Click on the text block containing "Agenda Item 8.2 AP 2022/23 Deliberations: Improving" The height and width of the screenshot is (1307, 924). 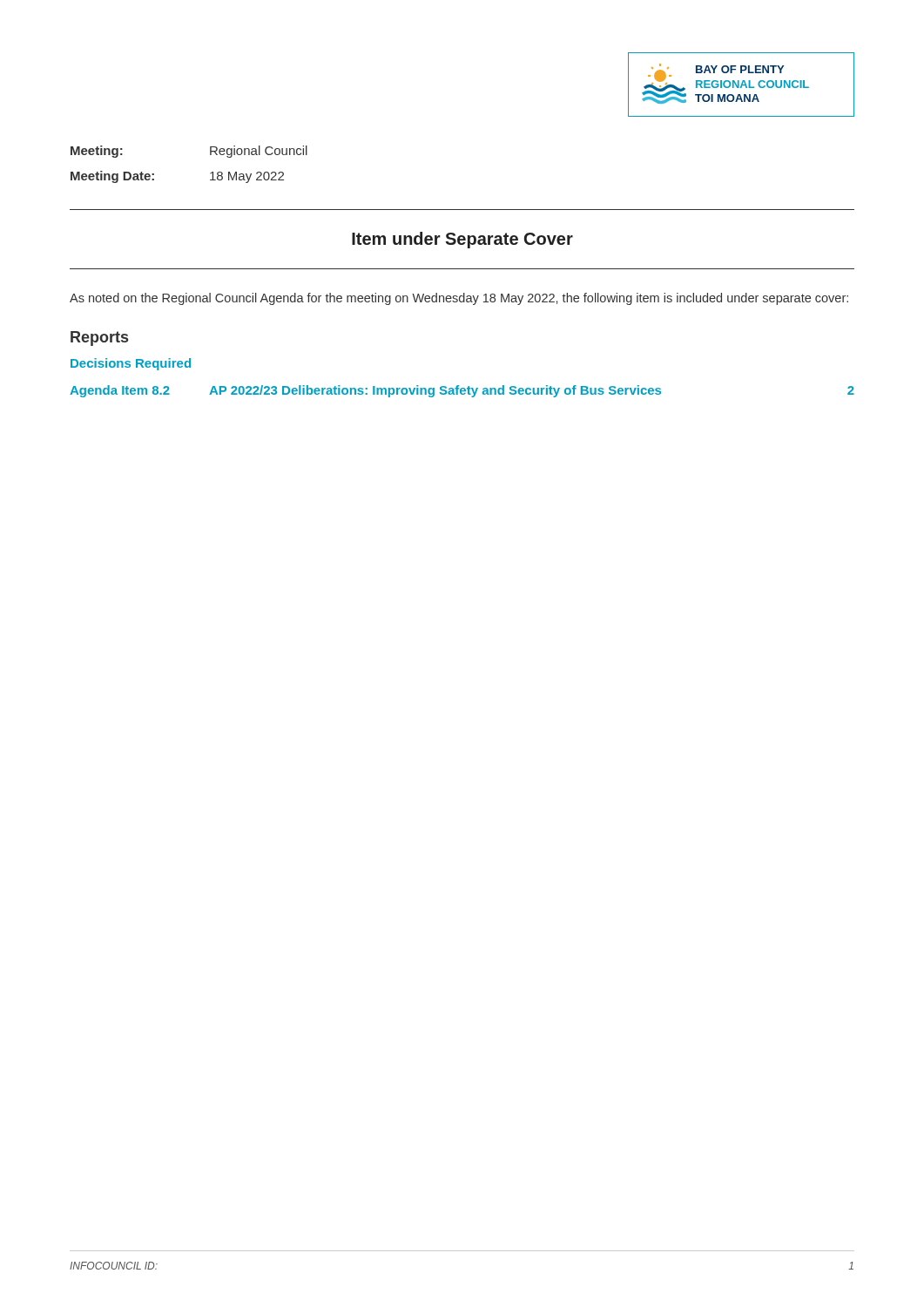(462, 390)
